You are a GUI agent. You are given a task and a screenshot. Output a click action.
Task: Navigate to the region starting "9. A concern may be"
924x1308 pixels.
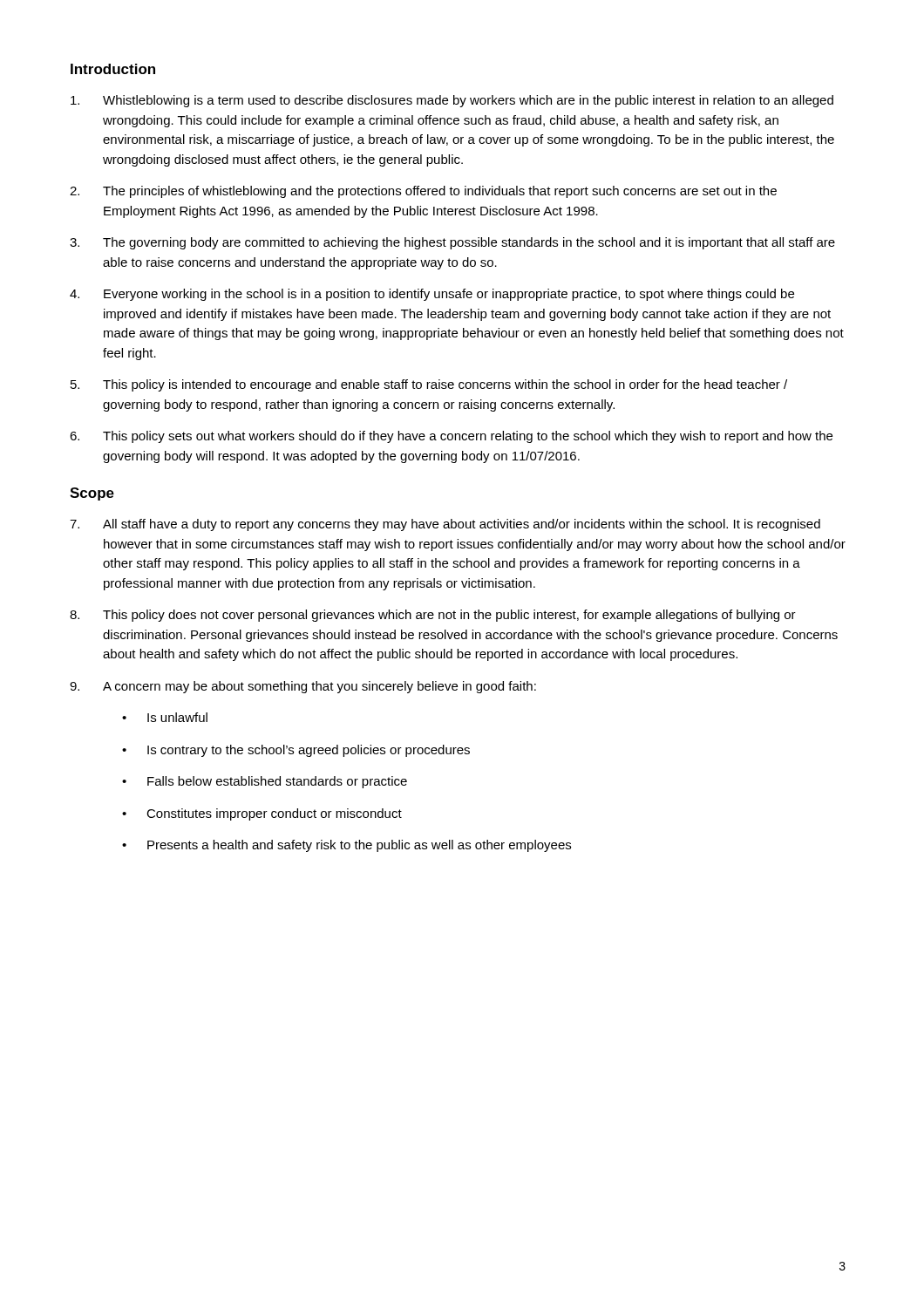click(458, 686)
